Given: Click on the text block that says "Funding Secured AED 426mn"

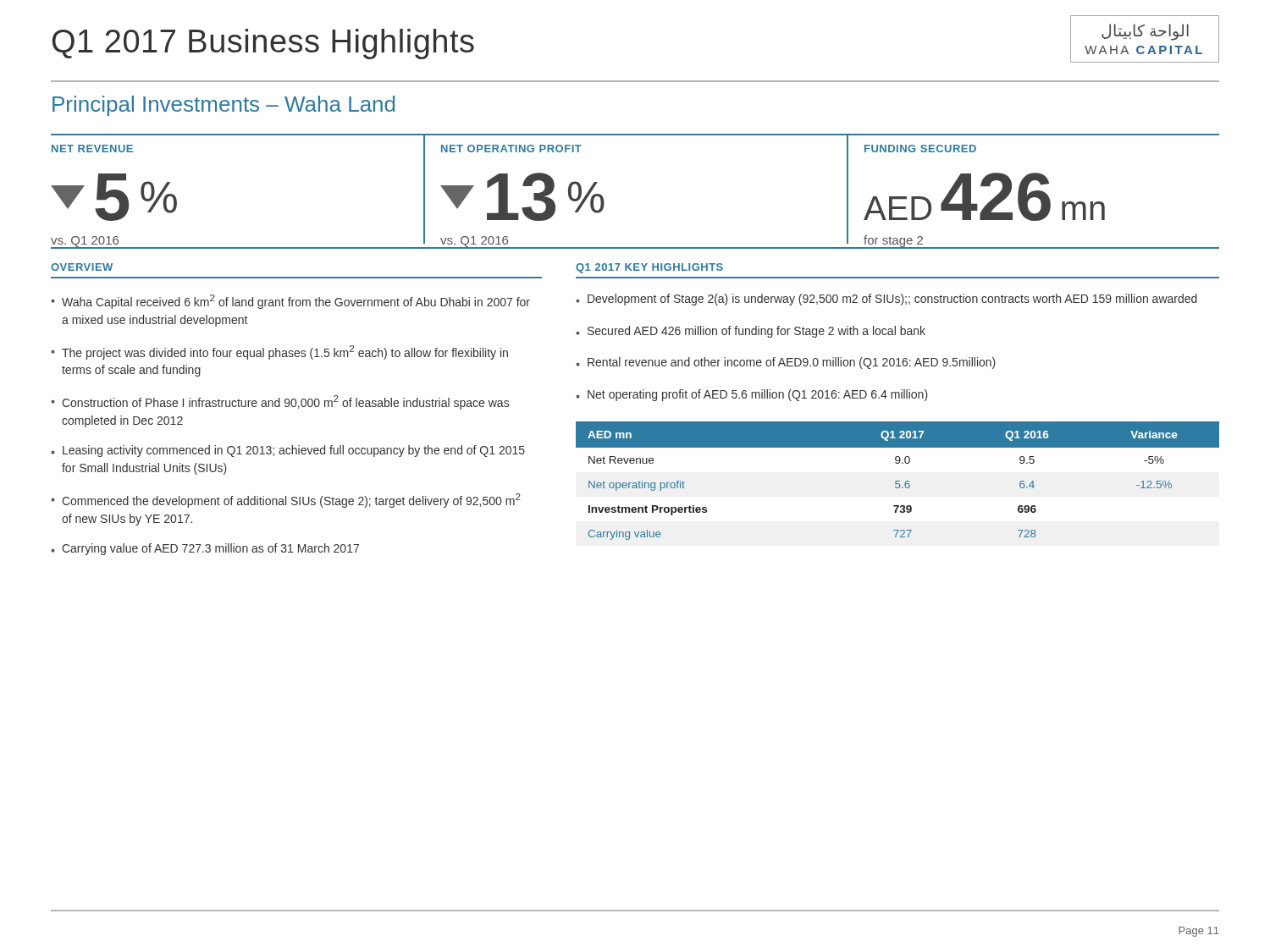Looking at the screenshot, I should (x=1050, y=195).
